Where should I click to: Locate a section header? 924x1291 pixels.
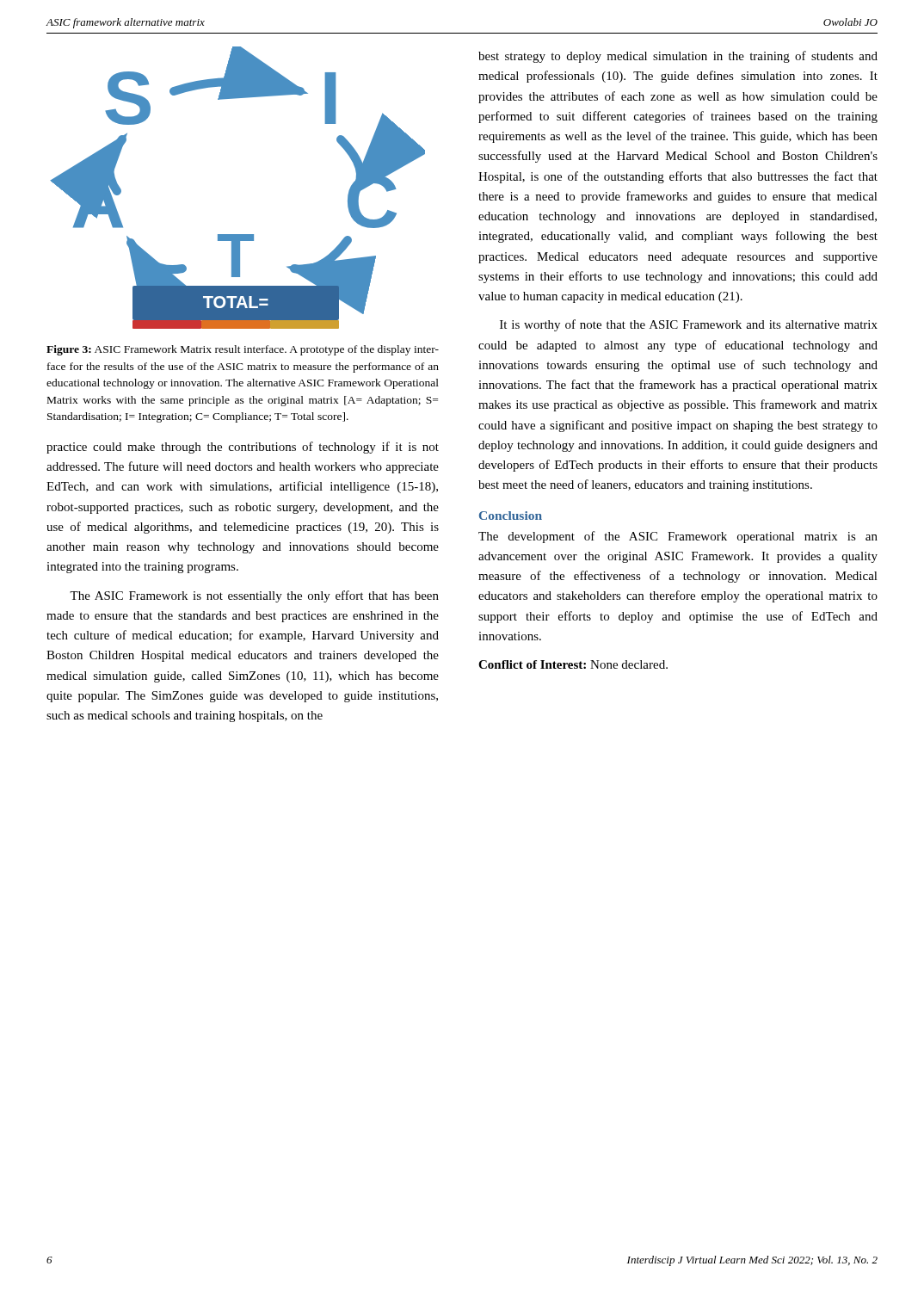tap(510, 515)
